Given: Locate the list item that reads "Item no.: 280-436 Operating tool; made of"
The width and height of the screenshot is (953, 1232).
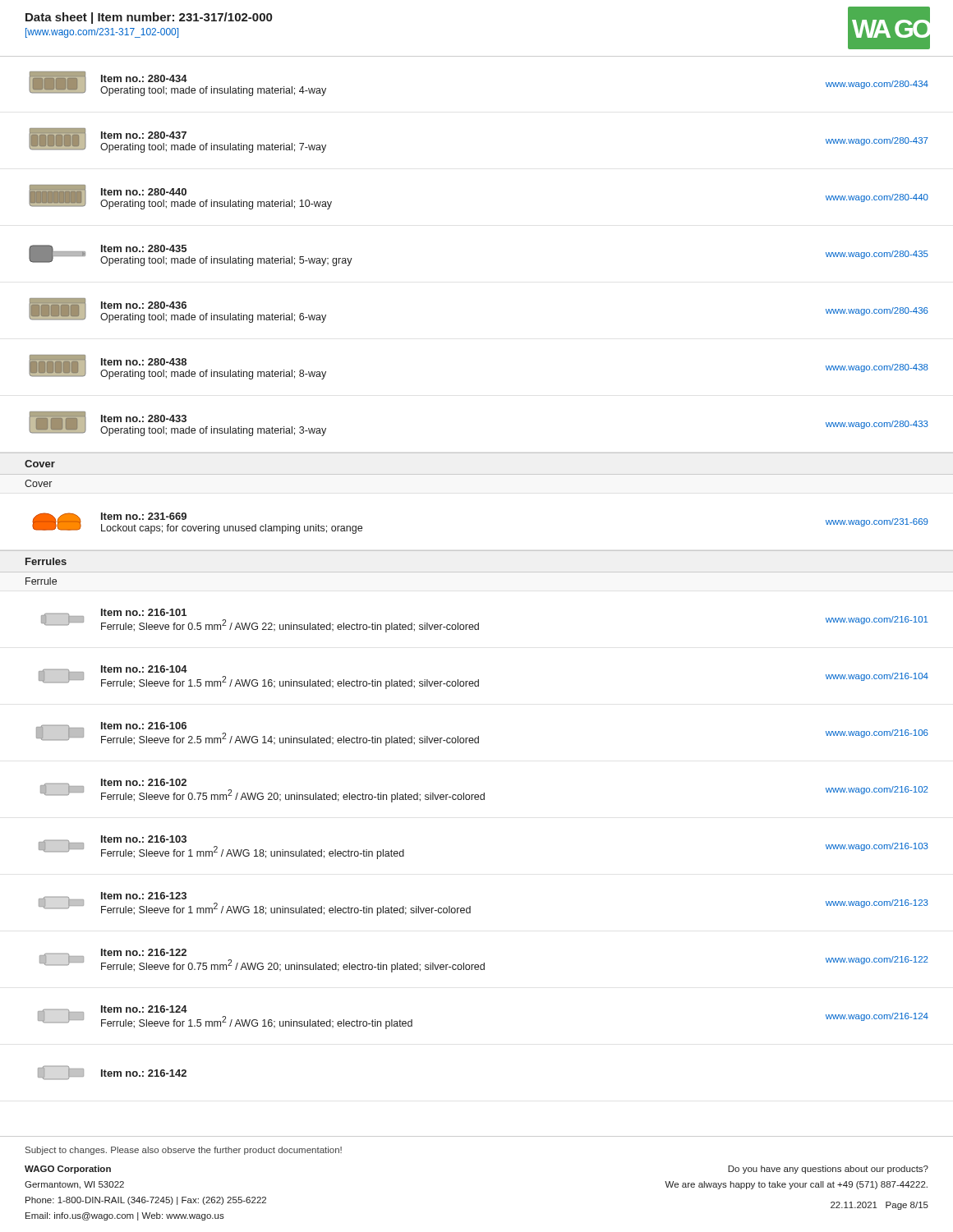Looking at the screenshot, I should pos(170,308).
